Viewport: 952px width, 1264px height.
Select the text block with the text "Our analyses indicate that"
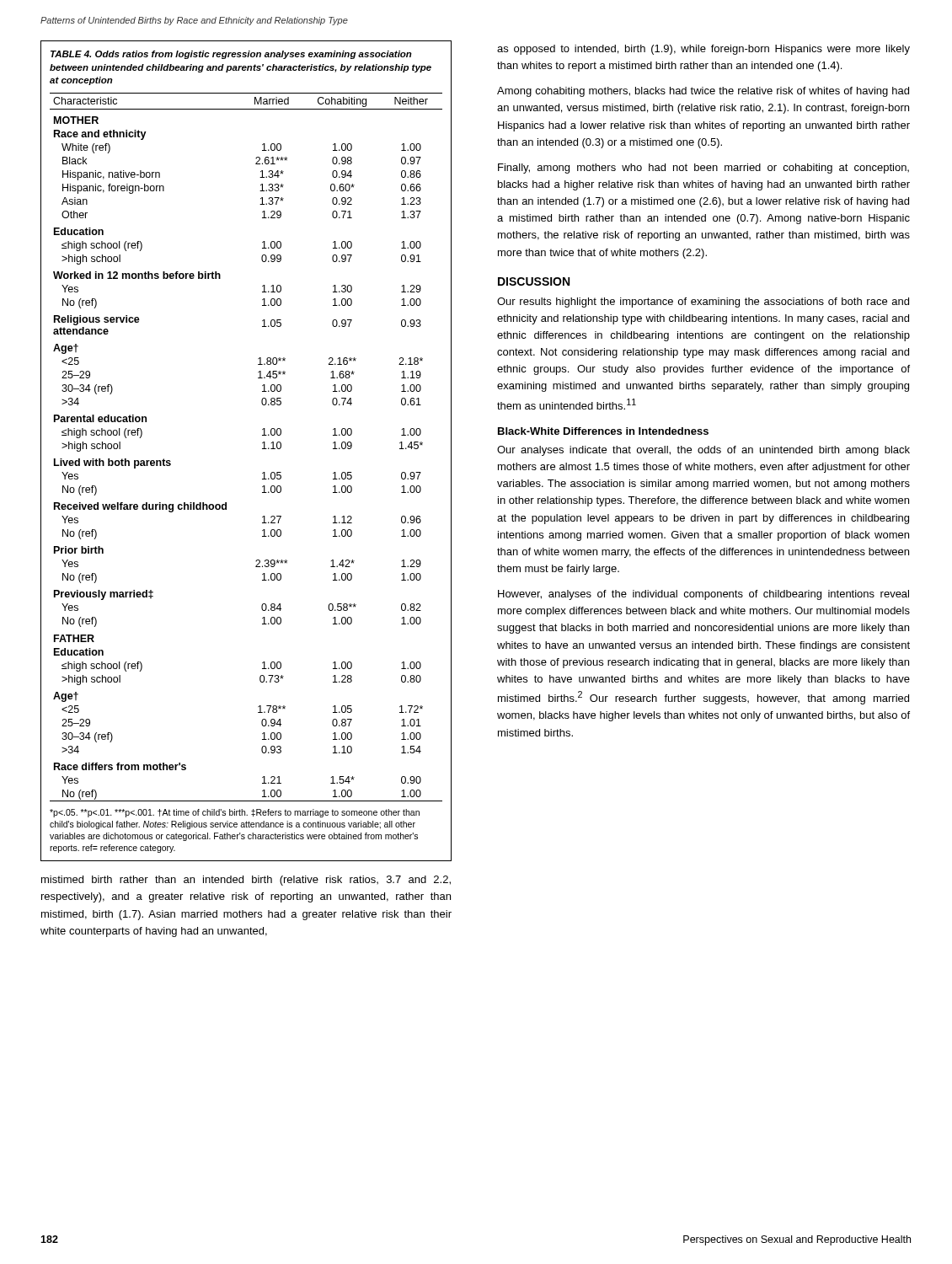coord(703,509)
